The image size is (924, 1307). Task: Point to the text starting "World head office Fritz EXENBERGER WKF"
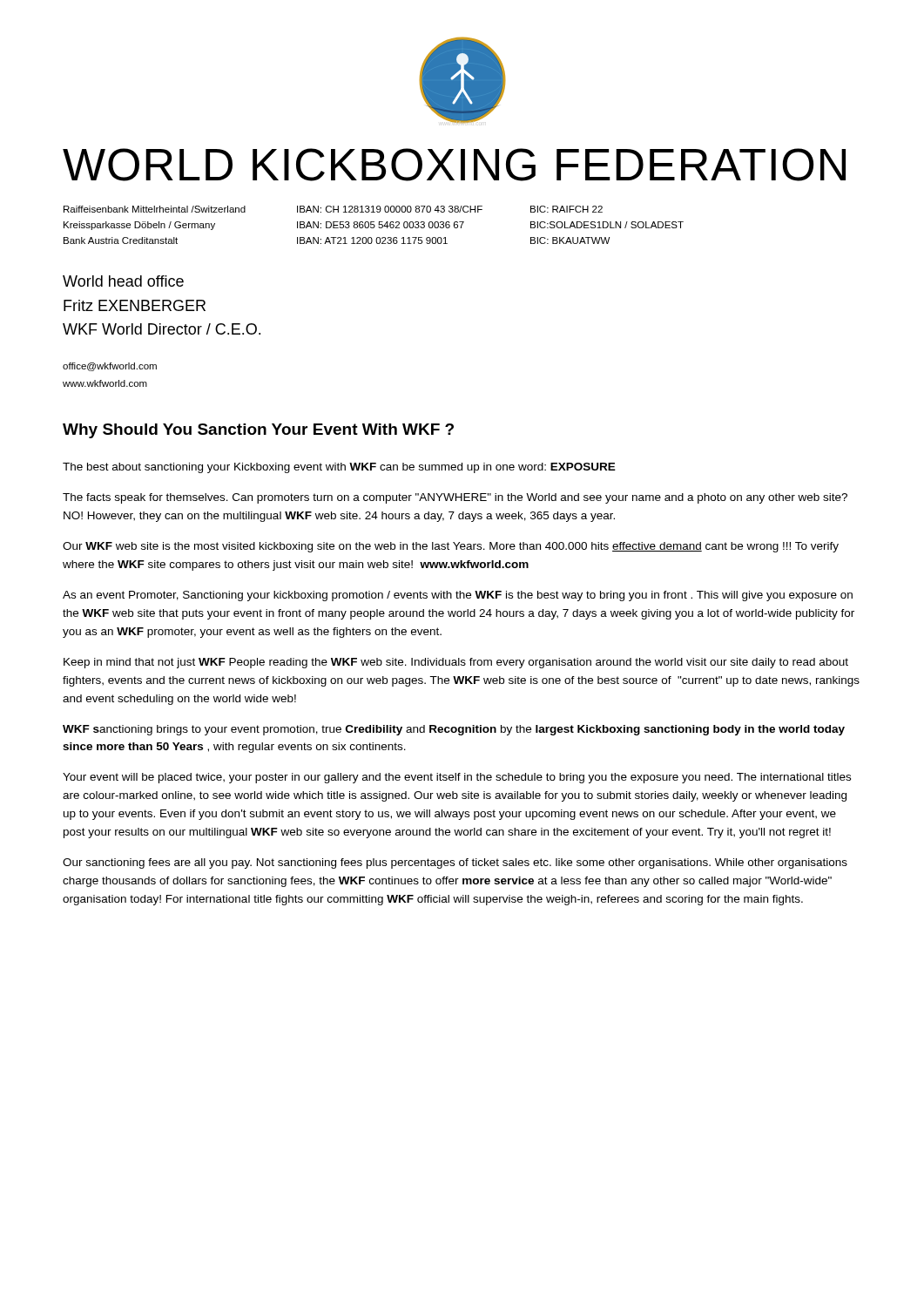point(123,281)
